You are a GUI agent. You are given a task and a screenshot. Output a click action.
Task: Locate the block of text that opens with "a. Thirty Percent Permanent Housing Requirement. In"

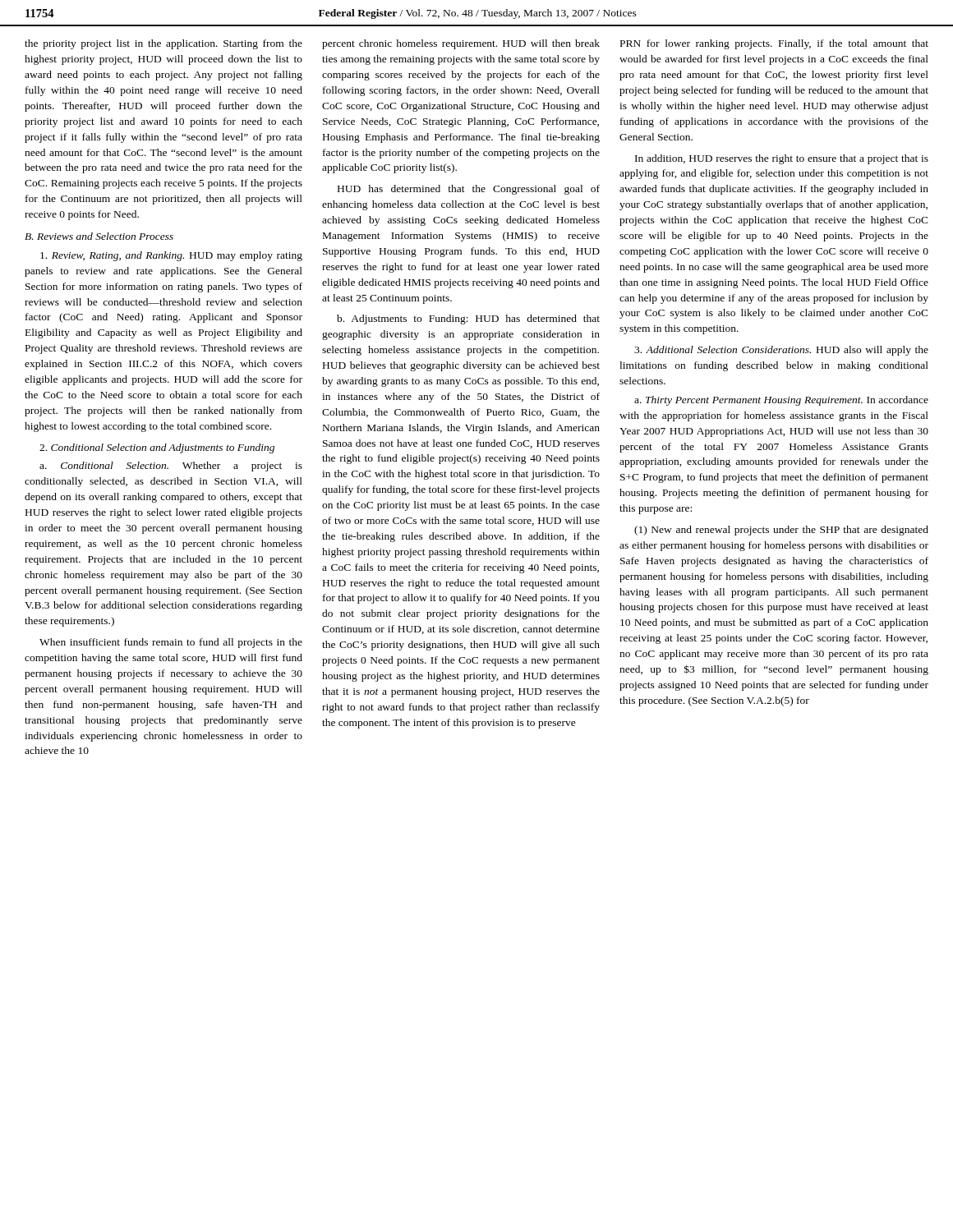774,455
